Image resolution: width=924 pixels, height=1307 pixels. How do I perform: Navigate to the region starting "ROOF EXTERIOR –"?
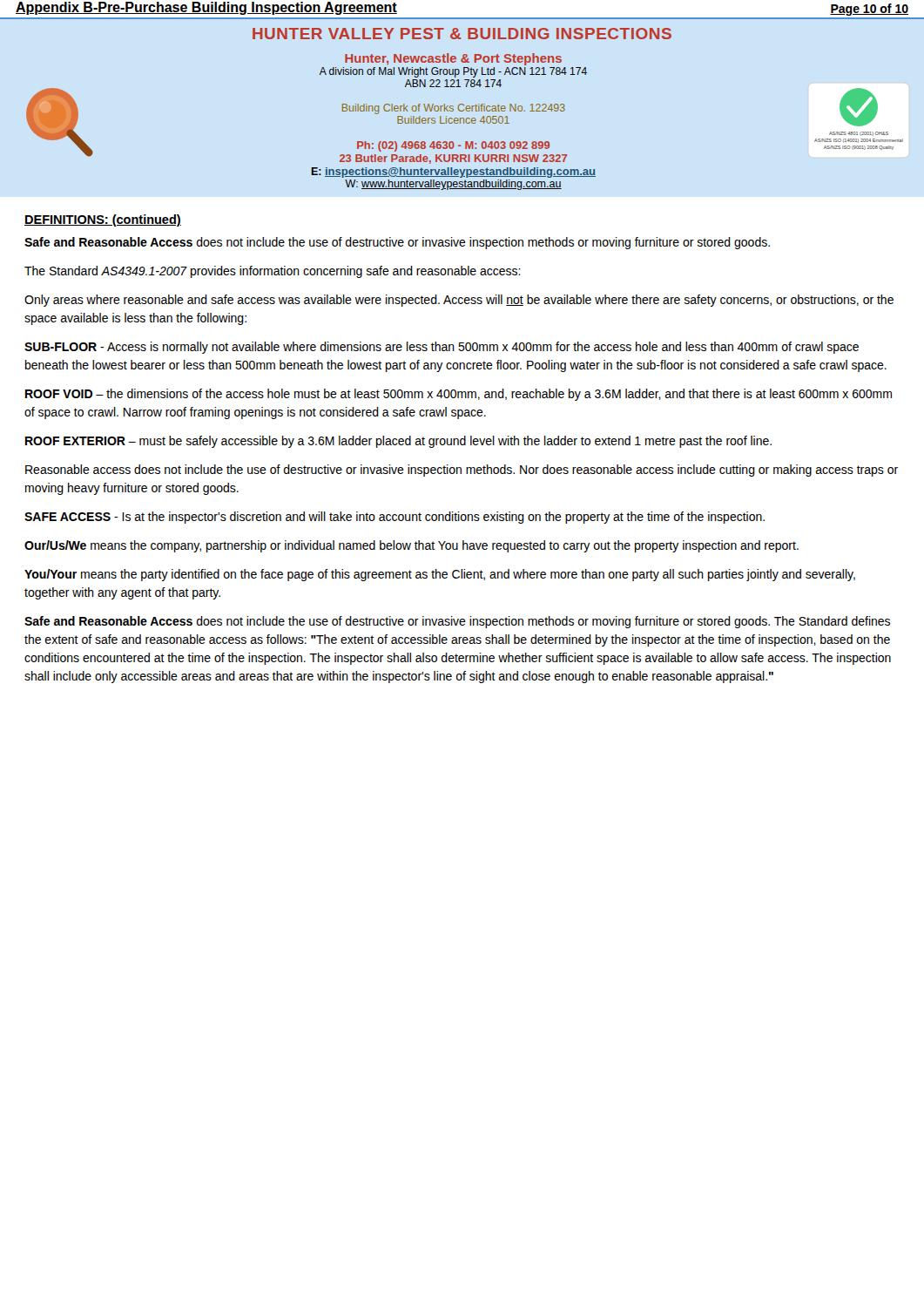pos(462,441)
